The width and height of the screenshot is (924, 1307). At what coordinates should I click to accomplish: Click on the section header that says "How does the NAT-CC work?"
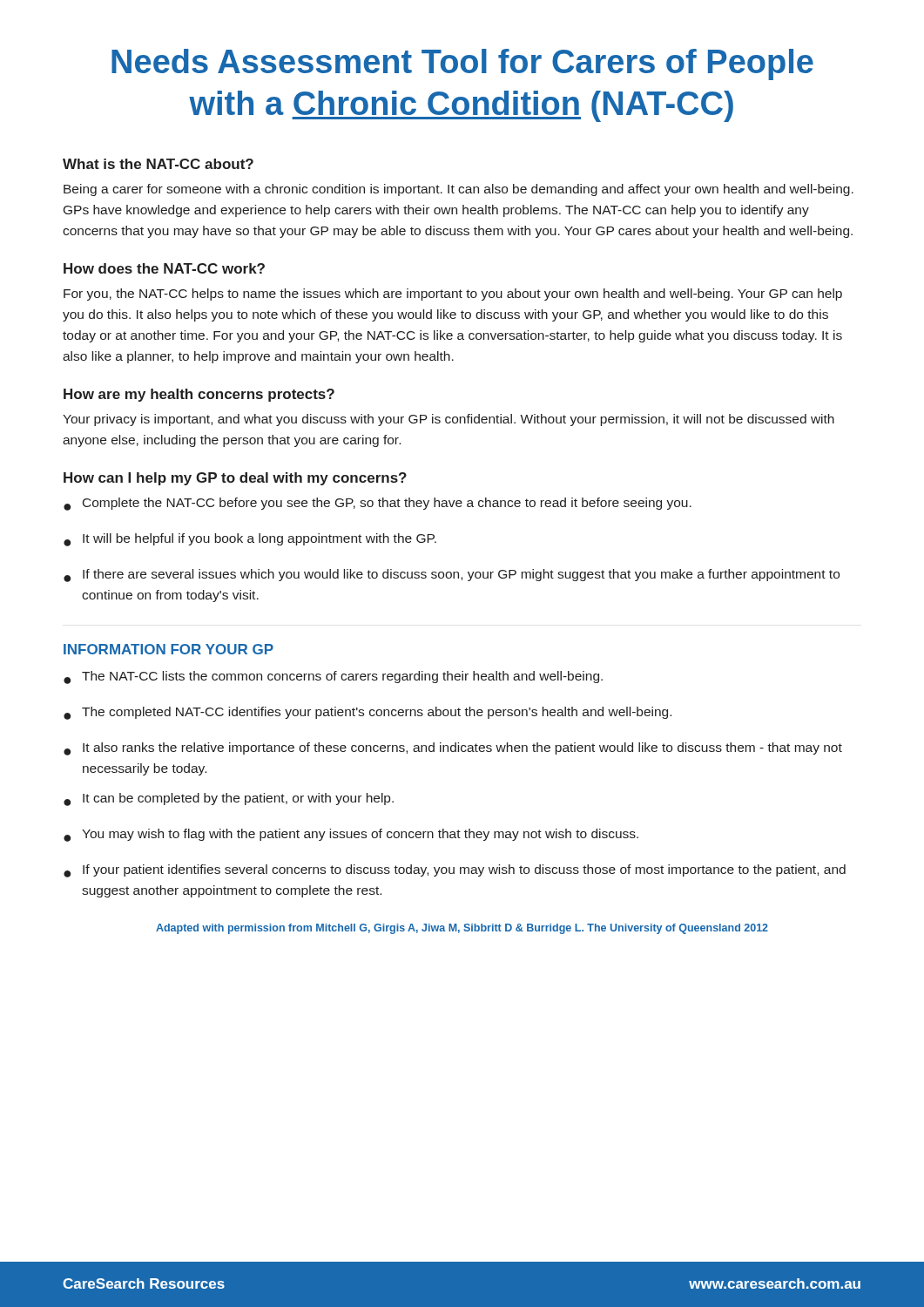coord(164,268)
